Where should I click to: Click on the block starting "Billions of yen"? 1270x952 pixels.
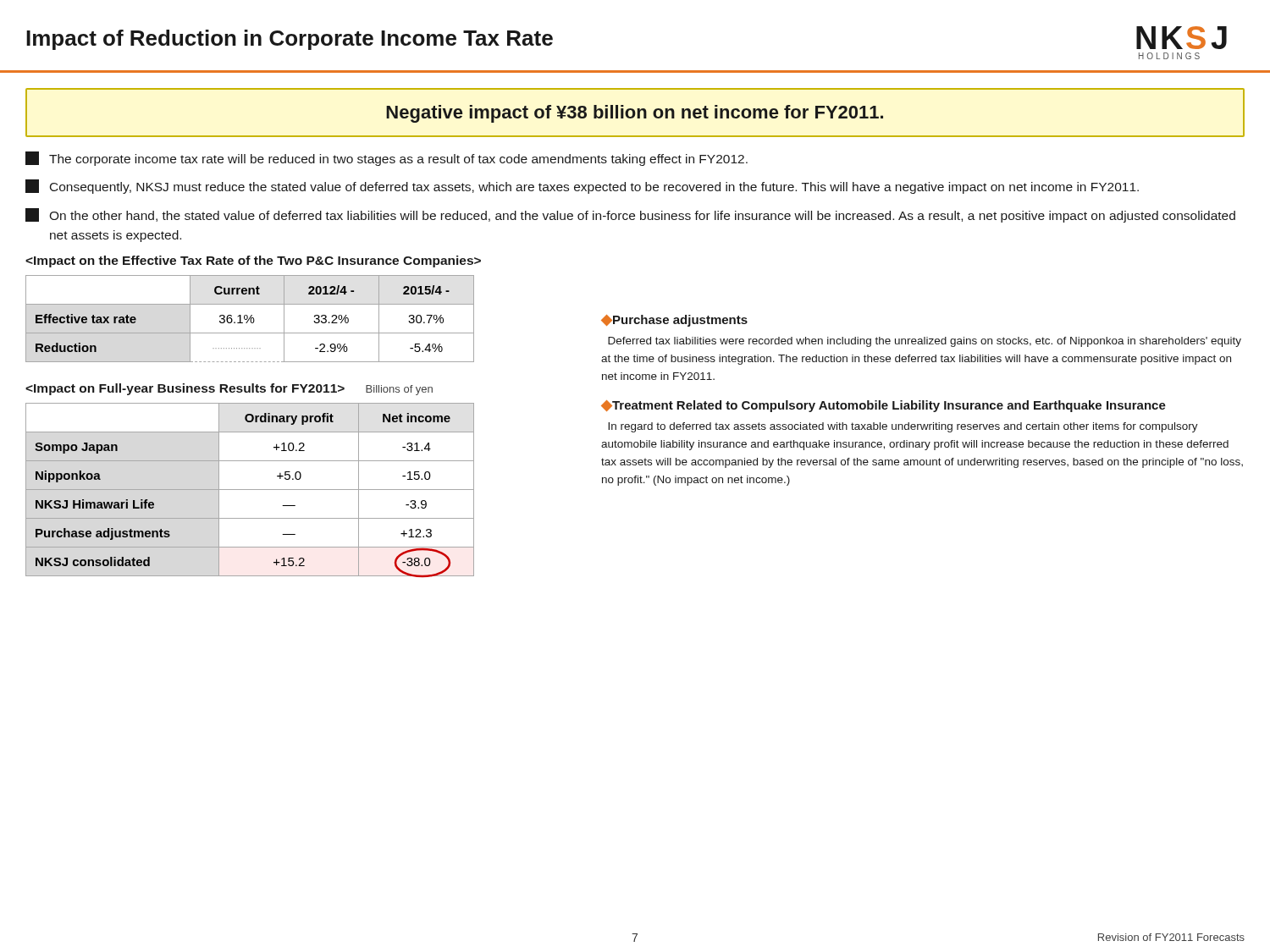(x=229, y=388)
